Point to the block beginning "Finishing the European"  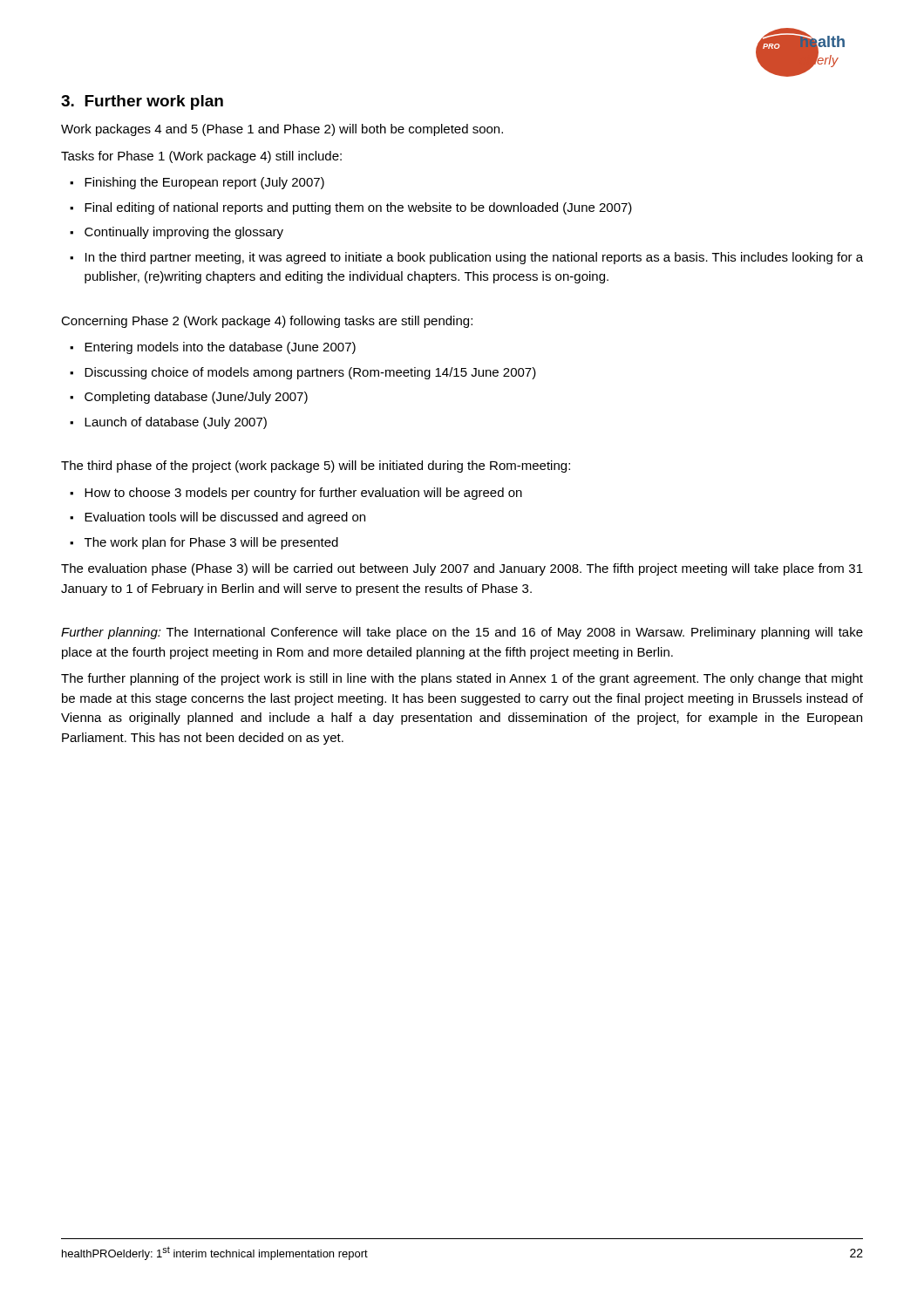pos(204,182)
